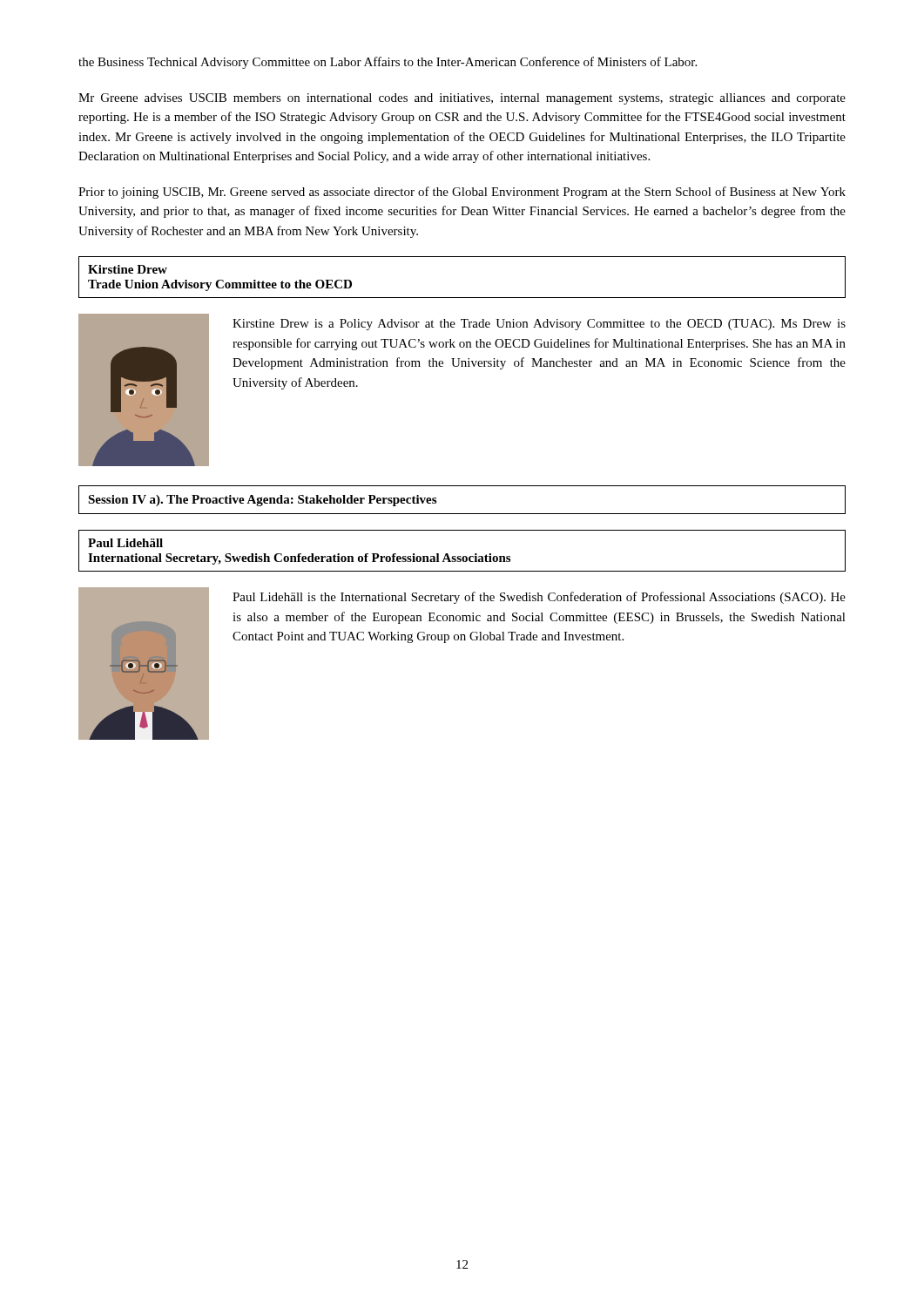The width and height of the screenshot is (924, 1307).
Task: Navigate to the passage starting "Session IV a). The Proactive Agenda: Stakeholder"
Action: pyautogui.click(x=262, y=499)
